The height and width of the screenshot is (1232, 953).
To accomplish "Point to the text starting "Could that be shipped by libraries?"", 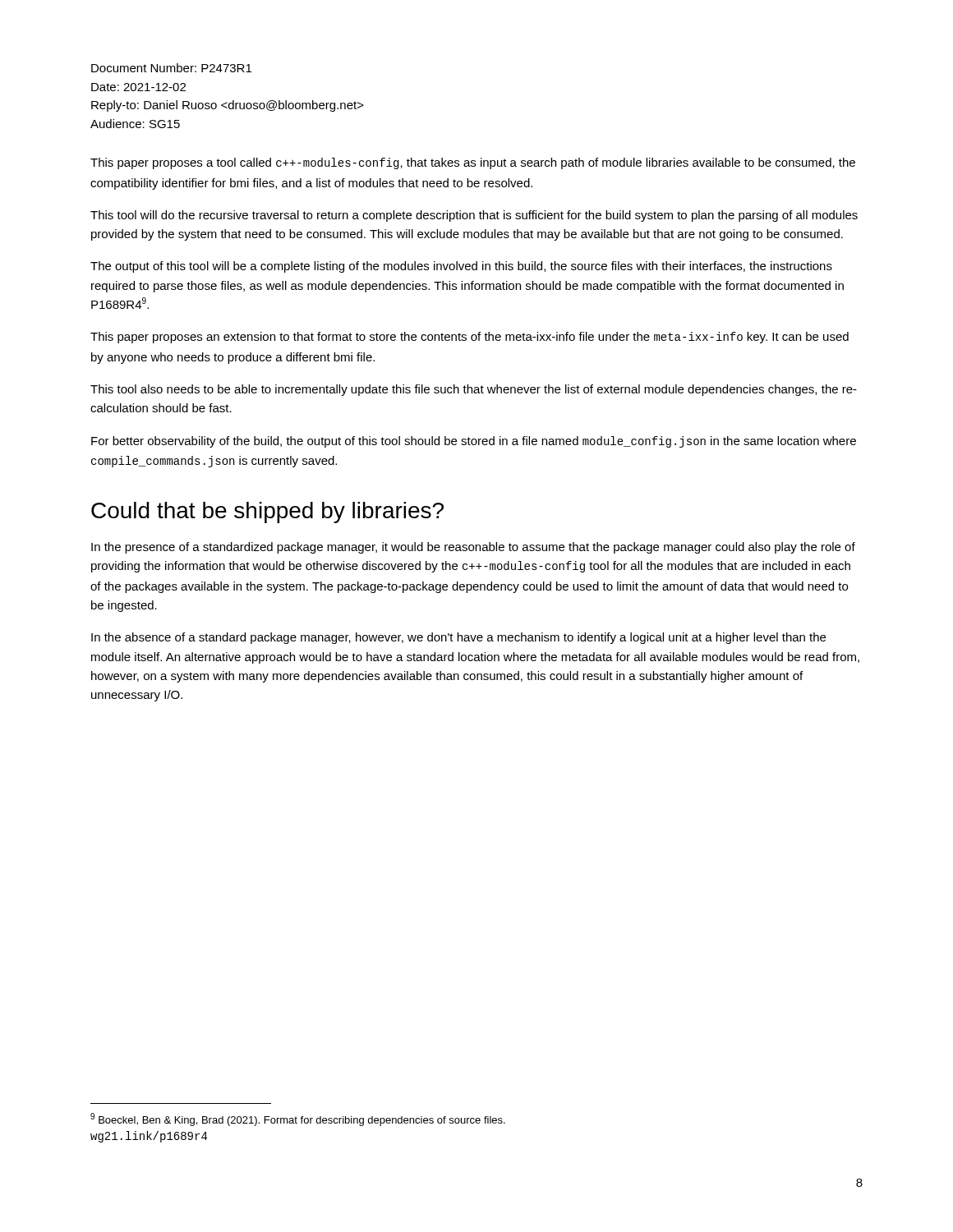I will 267,510.
